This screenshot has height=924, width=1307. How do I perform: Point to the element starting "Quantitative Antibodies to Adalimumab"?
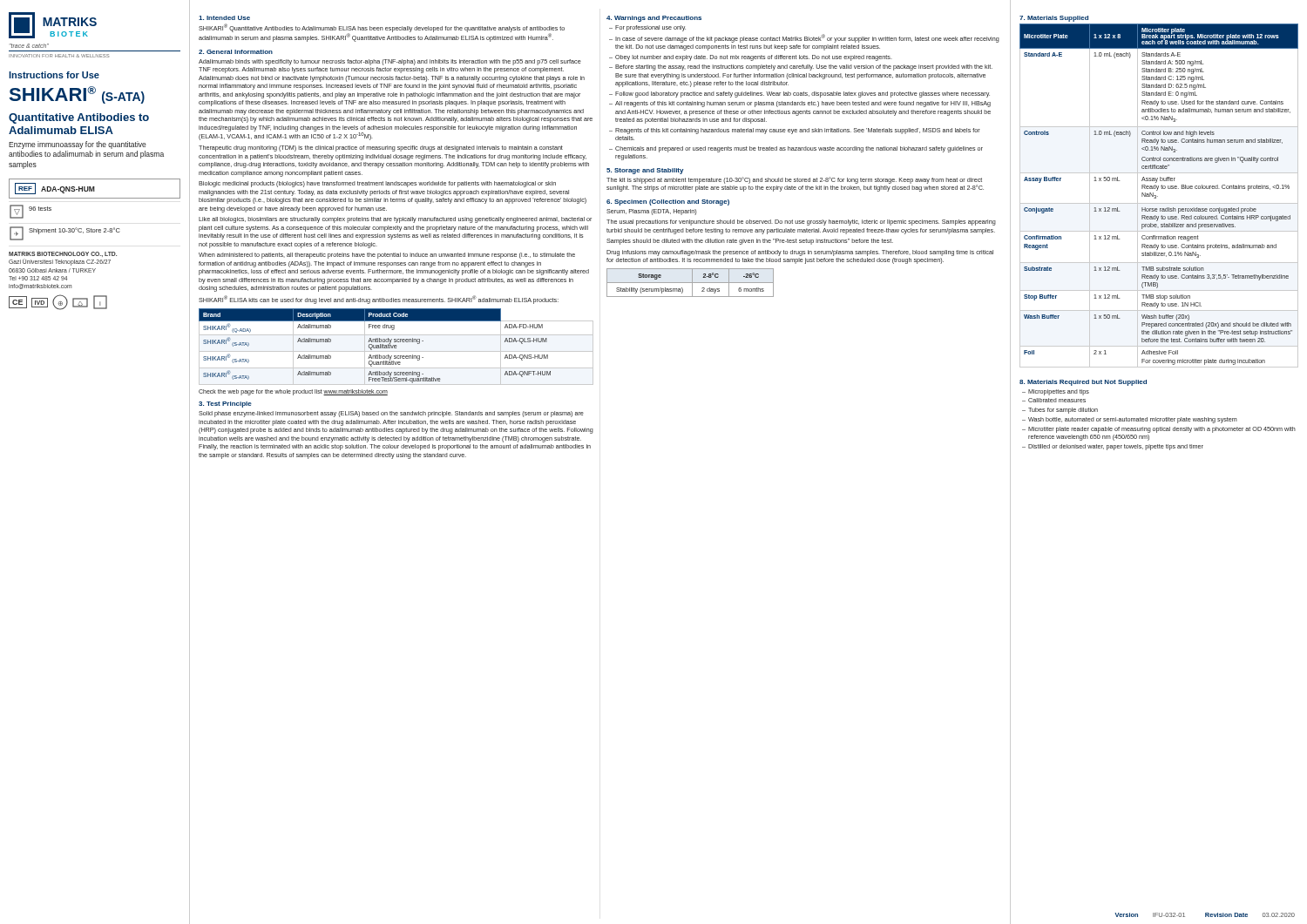pyautogui.click(x=79, y=124)
